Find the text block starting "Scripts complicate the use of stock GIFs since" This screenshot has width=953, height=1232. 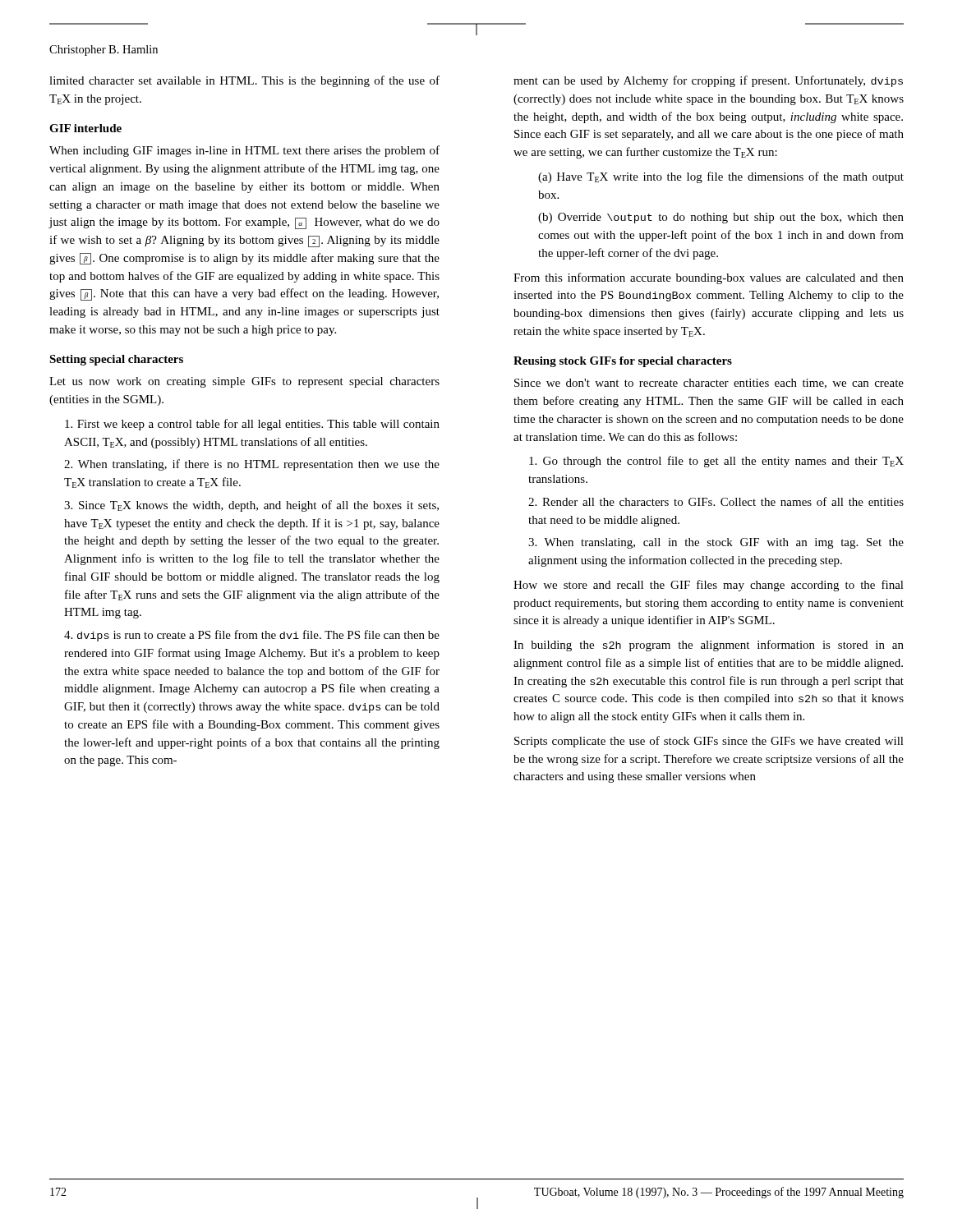tap(709, 758)
